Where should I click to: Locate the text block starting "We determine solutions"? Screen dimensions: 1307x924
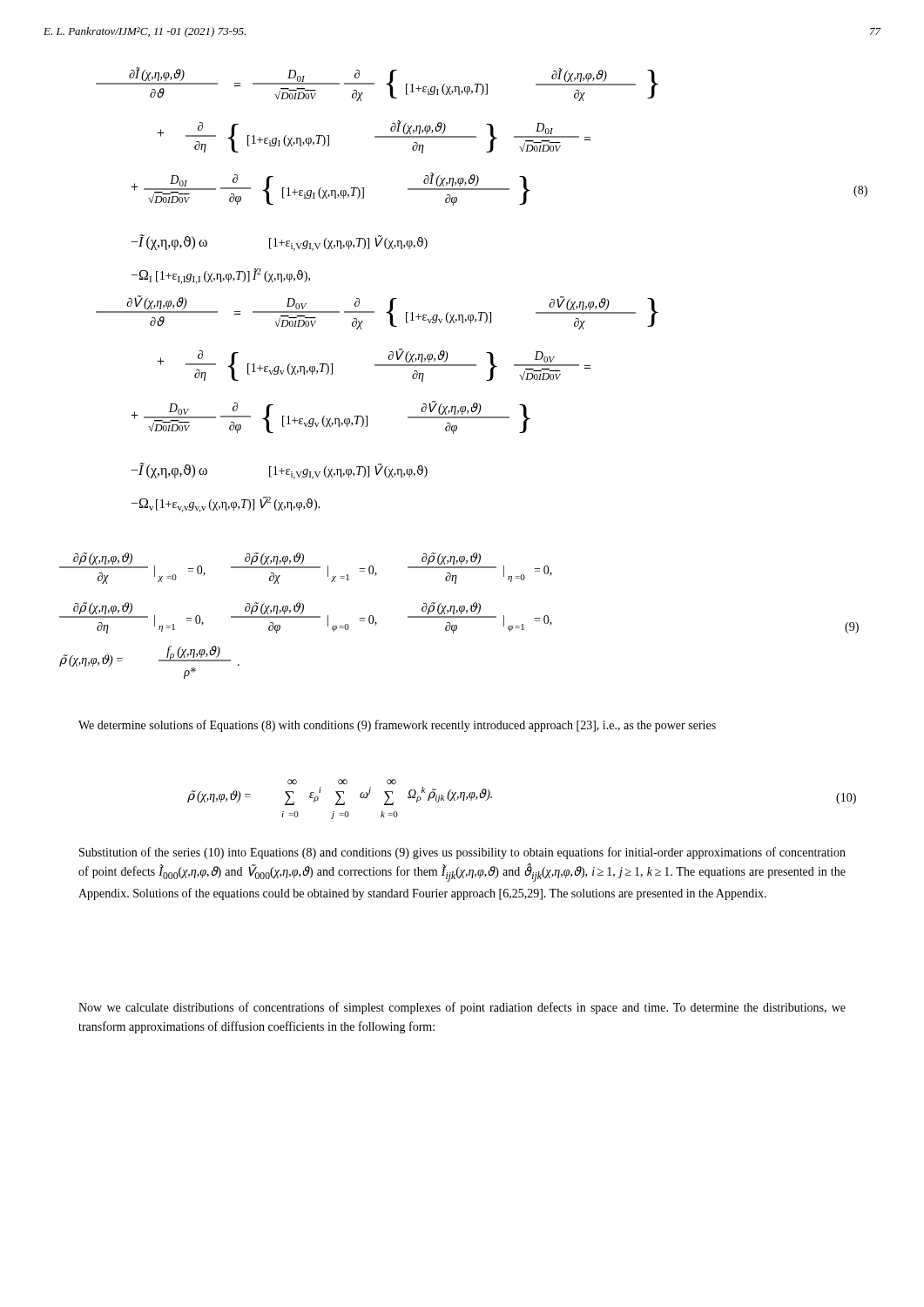tap(397, 725)
